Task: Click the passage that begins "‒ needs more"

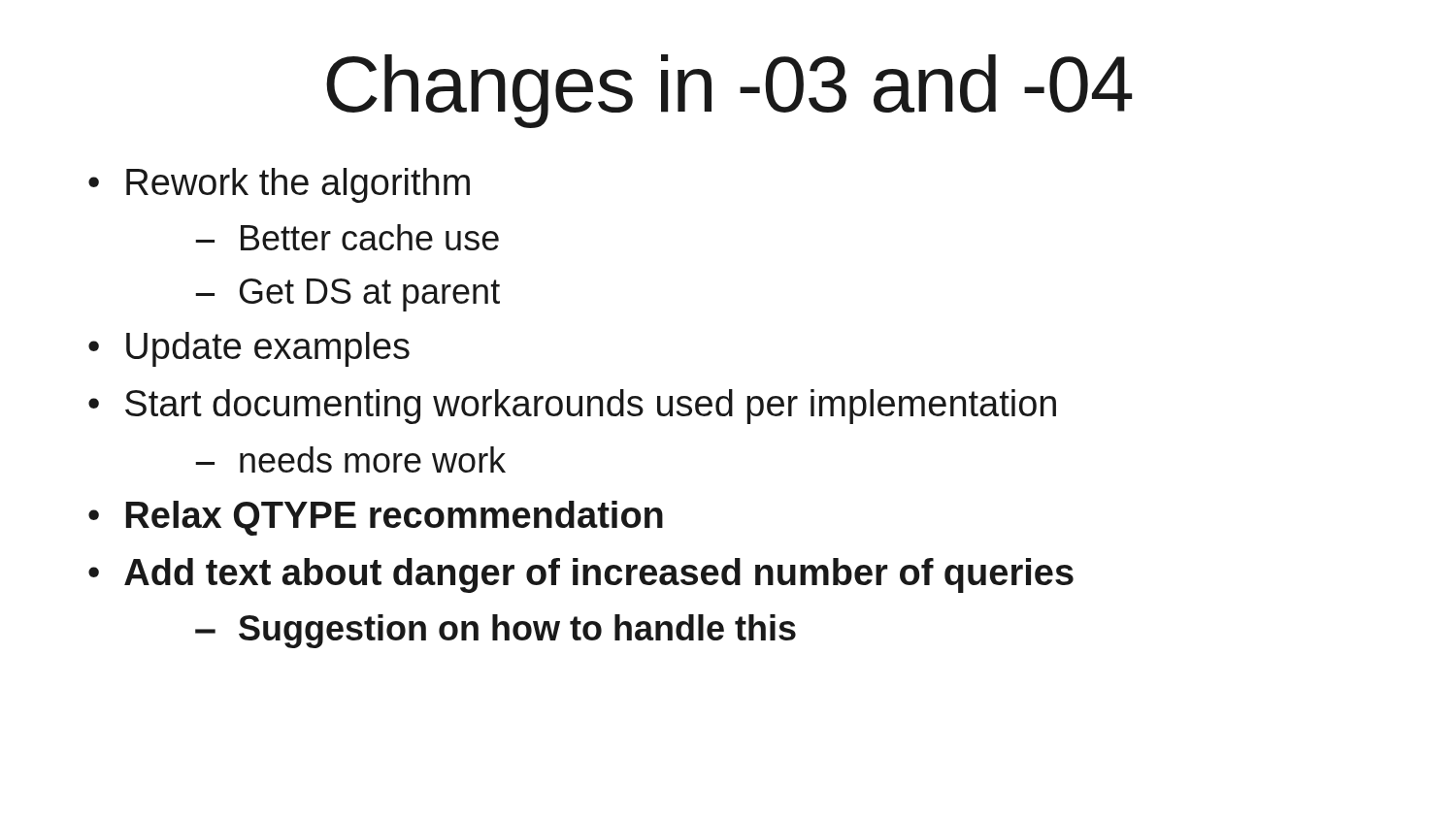Action: (x=350, y=461)
